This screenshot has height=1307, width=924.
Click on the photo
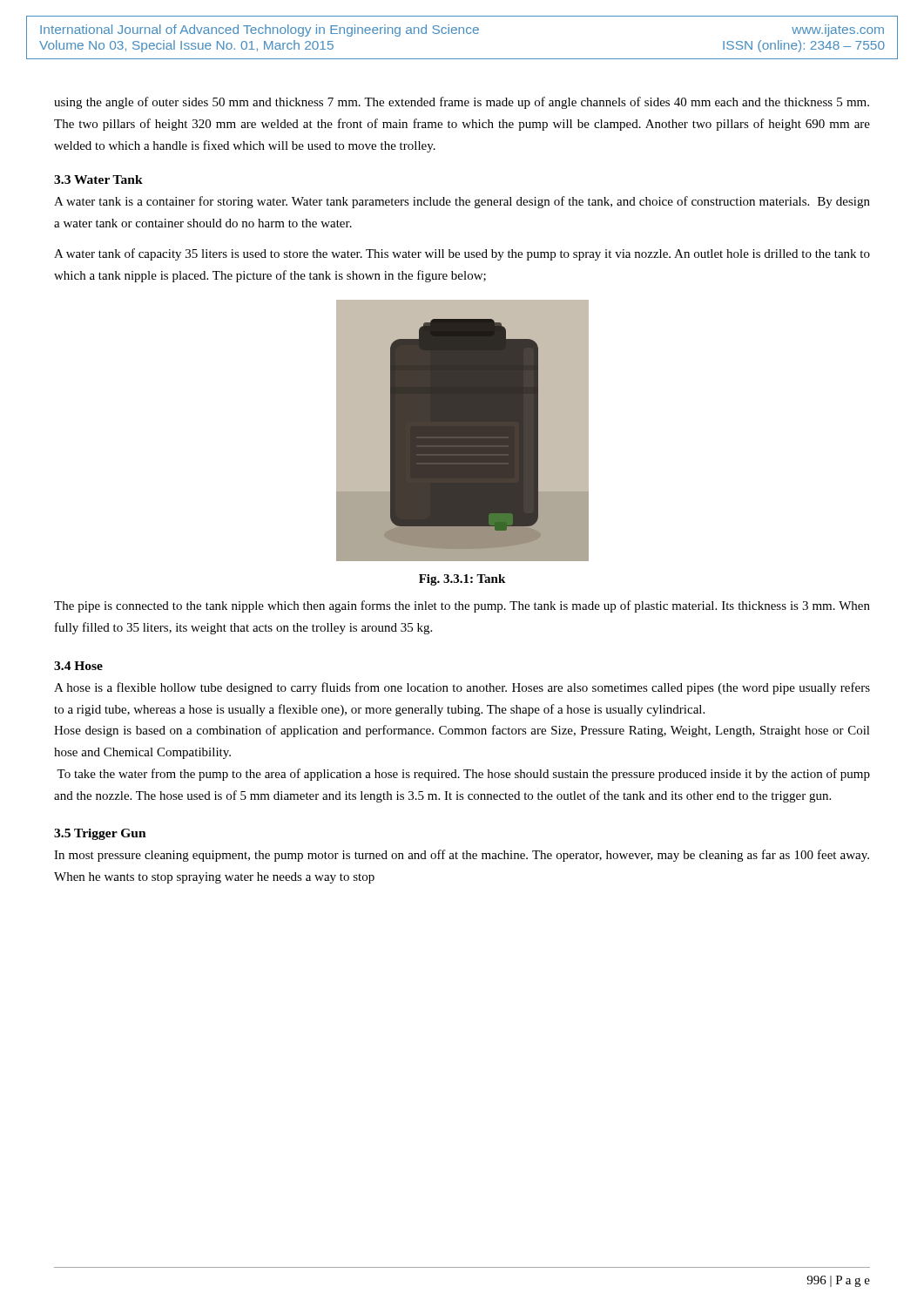coord(462,432)
